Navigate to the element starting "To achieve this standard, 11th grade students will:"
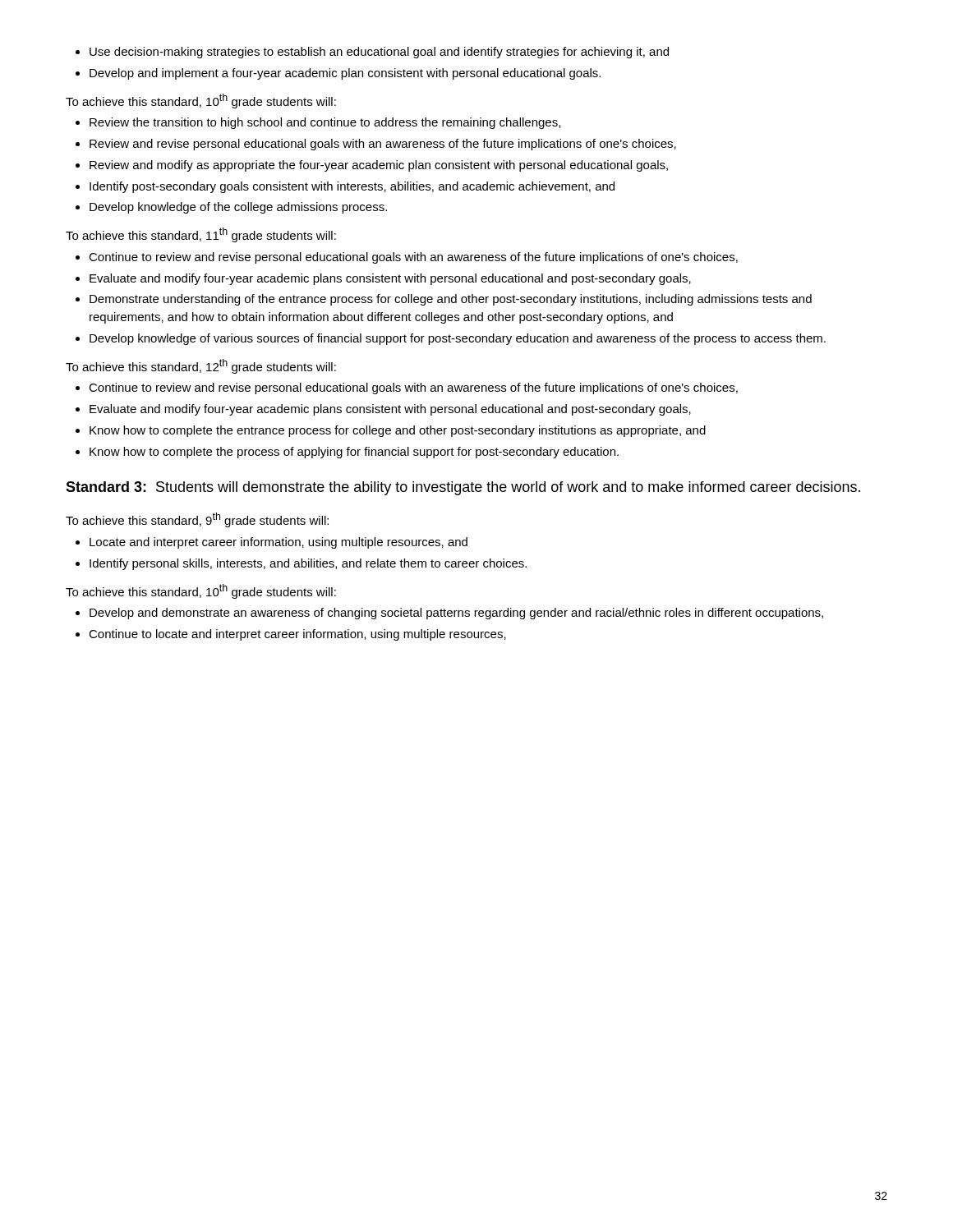This screenshot has width=953, height=1232. tap(201, 234)
